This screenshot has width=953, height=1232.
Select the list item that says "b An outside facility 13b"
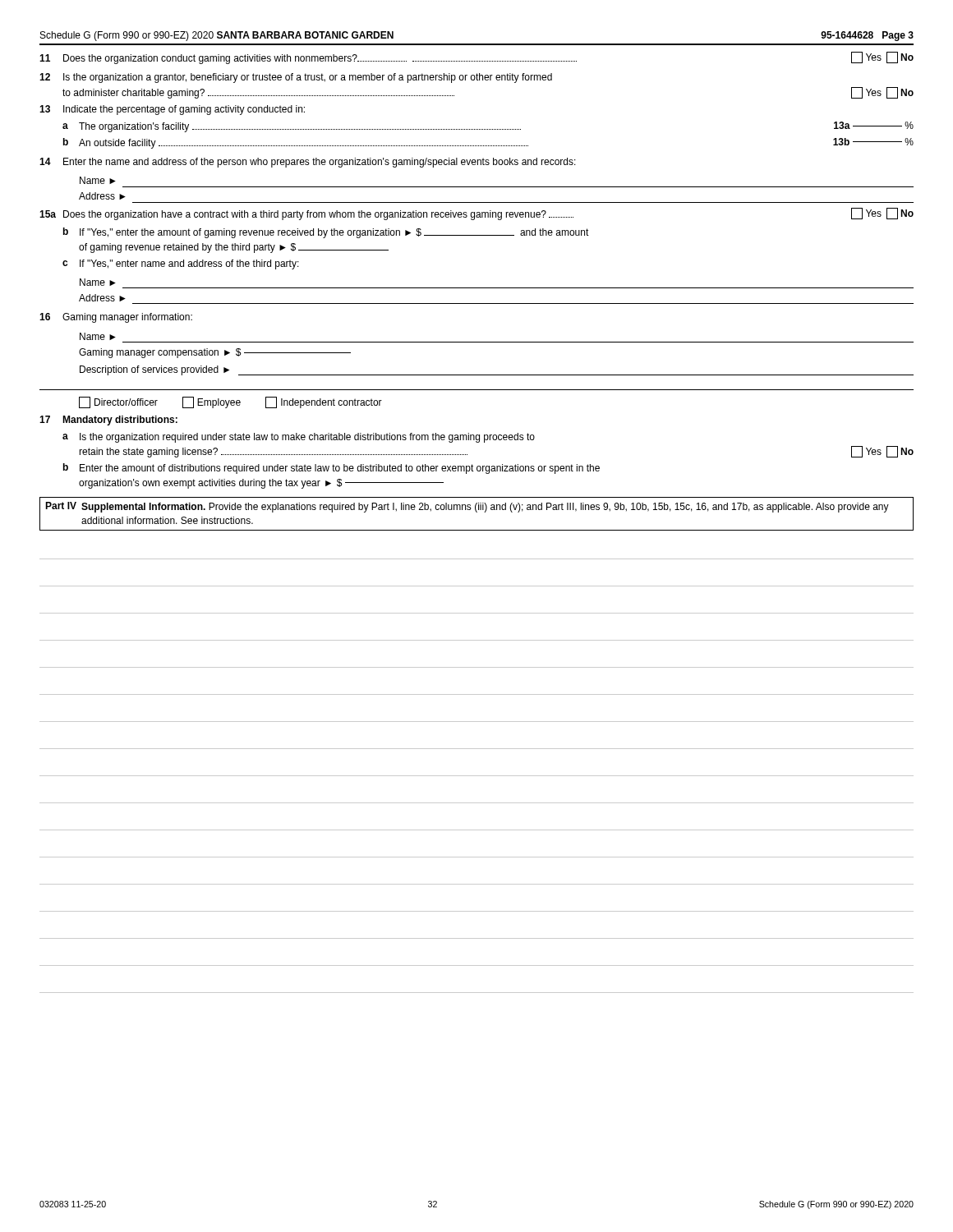click(488, 143)
